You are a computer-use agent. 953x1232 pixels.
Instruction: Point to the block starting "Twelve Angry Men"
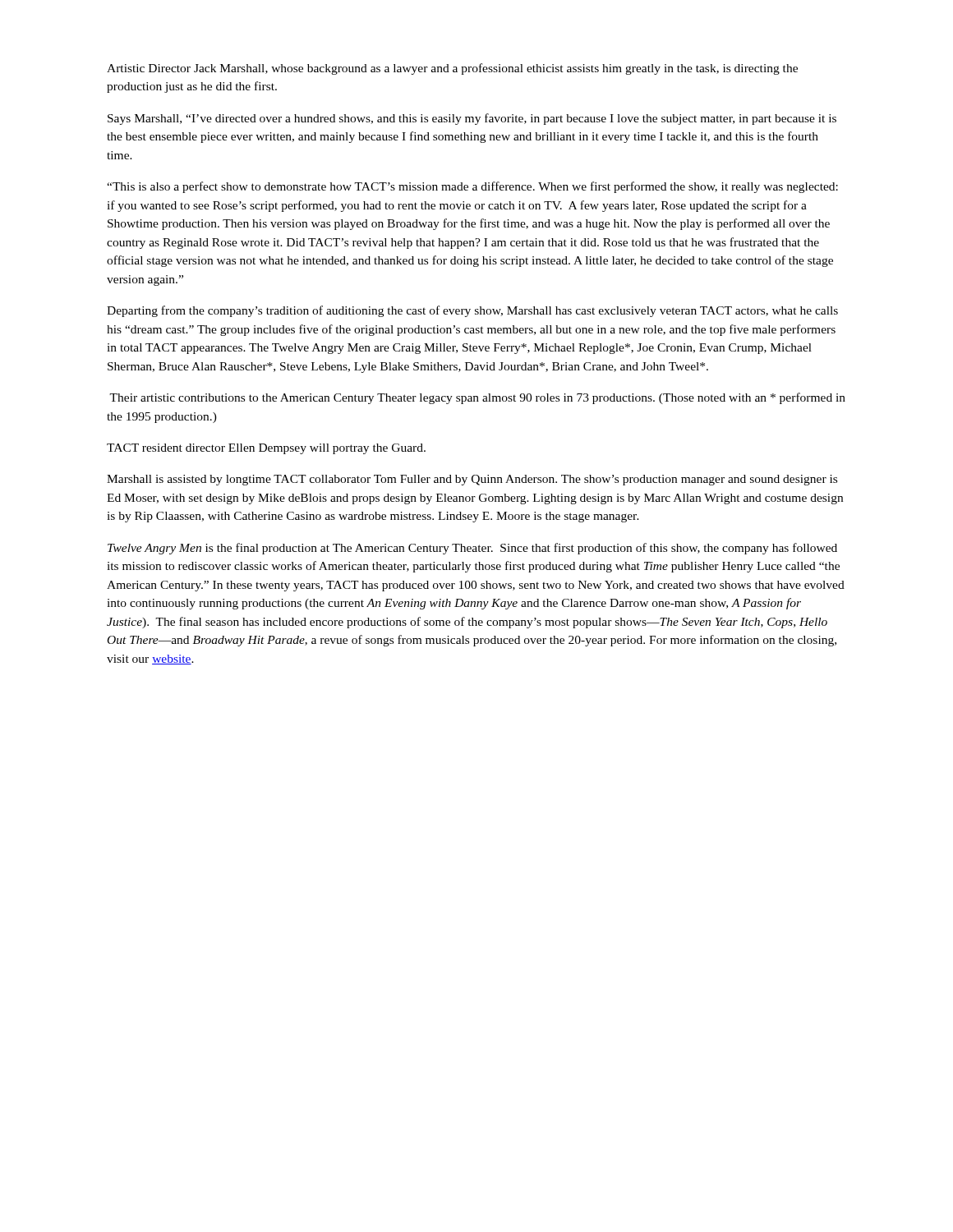coord(476,603)
